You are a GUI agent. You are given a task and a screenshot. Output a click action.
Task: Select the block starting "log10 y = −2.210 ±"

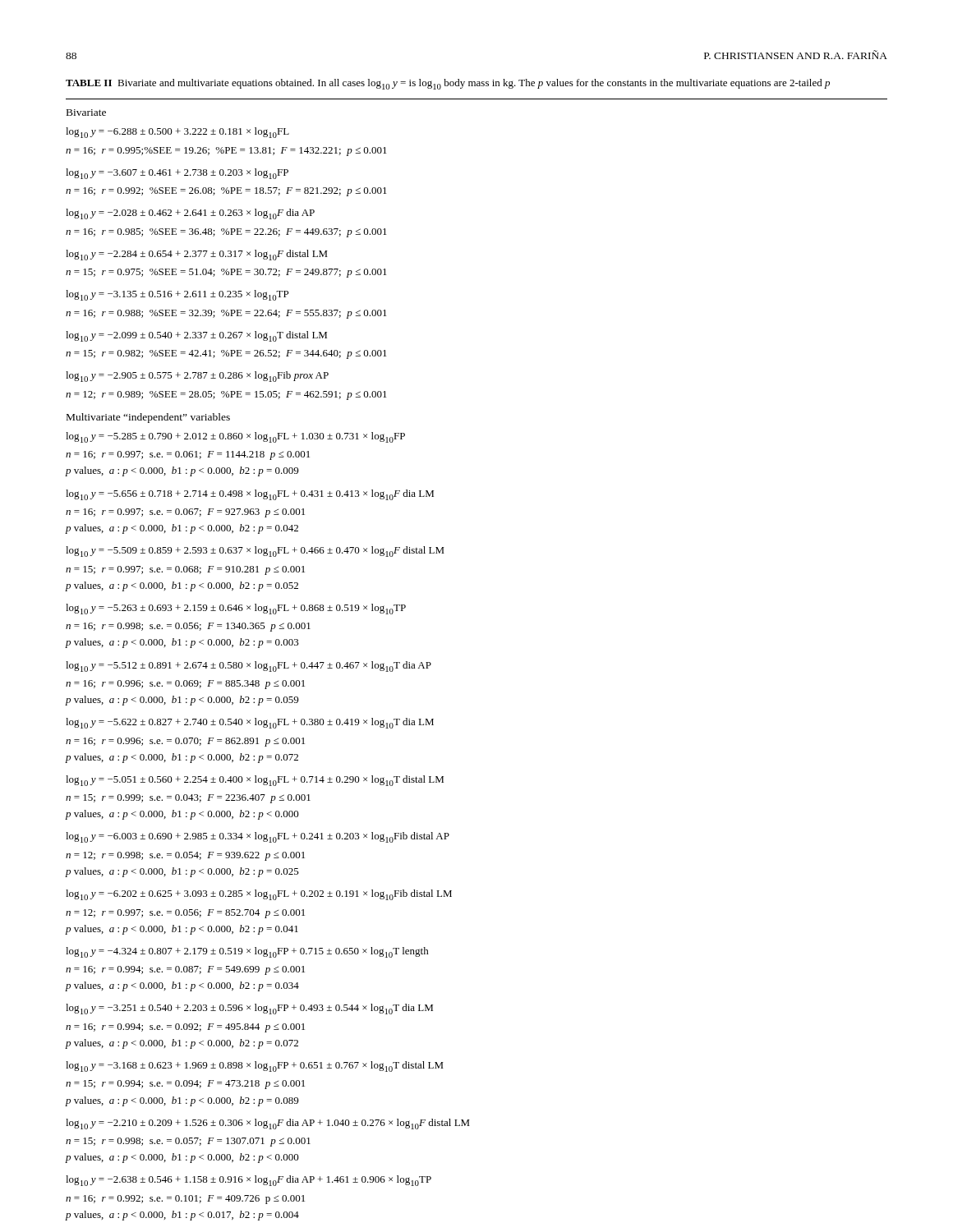[x=268, y=1124]
